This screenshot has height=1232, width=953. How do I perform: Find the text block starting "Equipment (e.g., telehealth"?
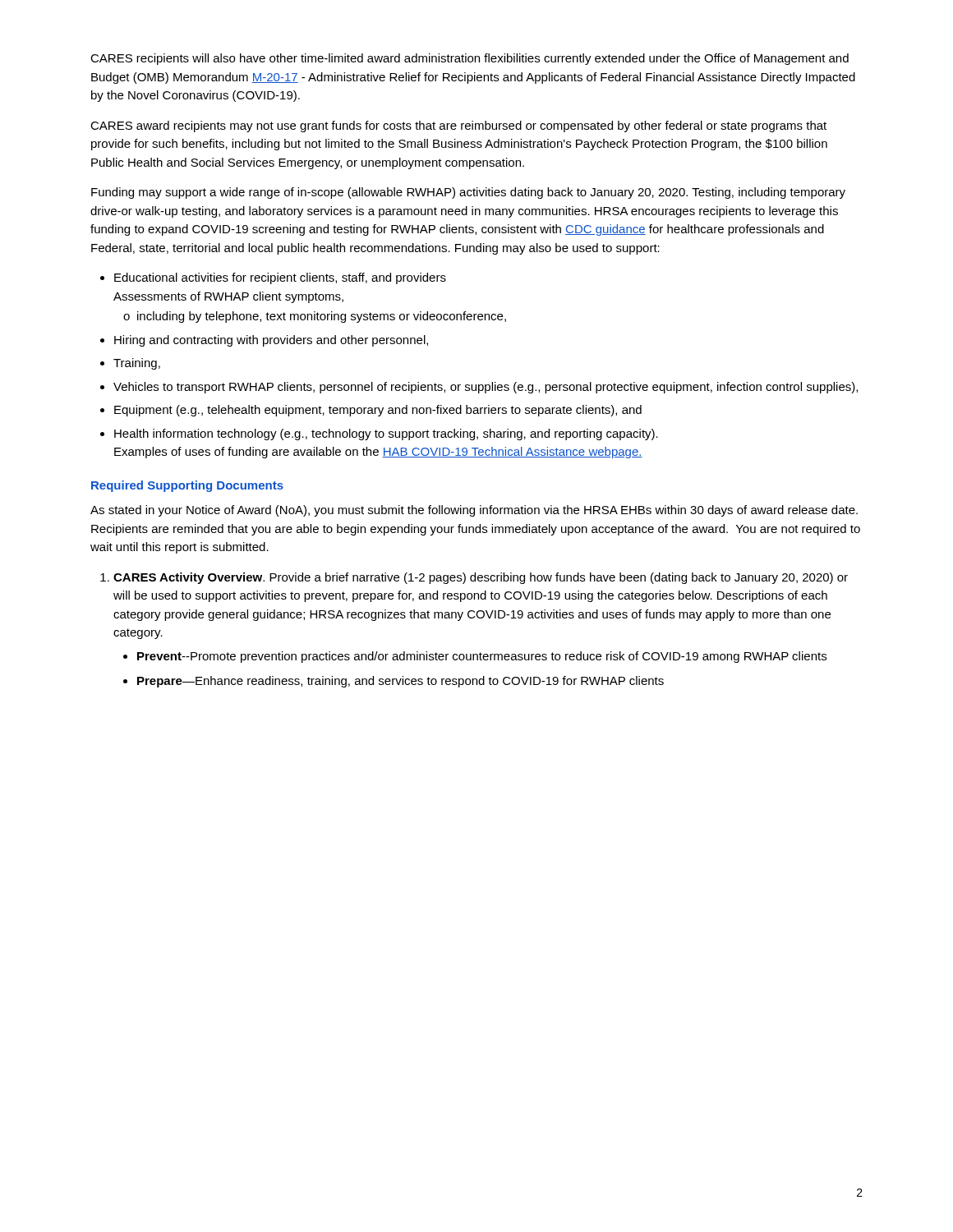point(488,410)
